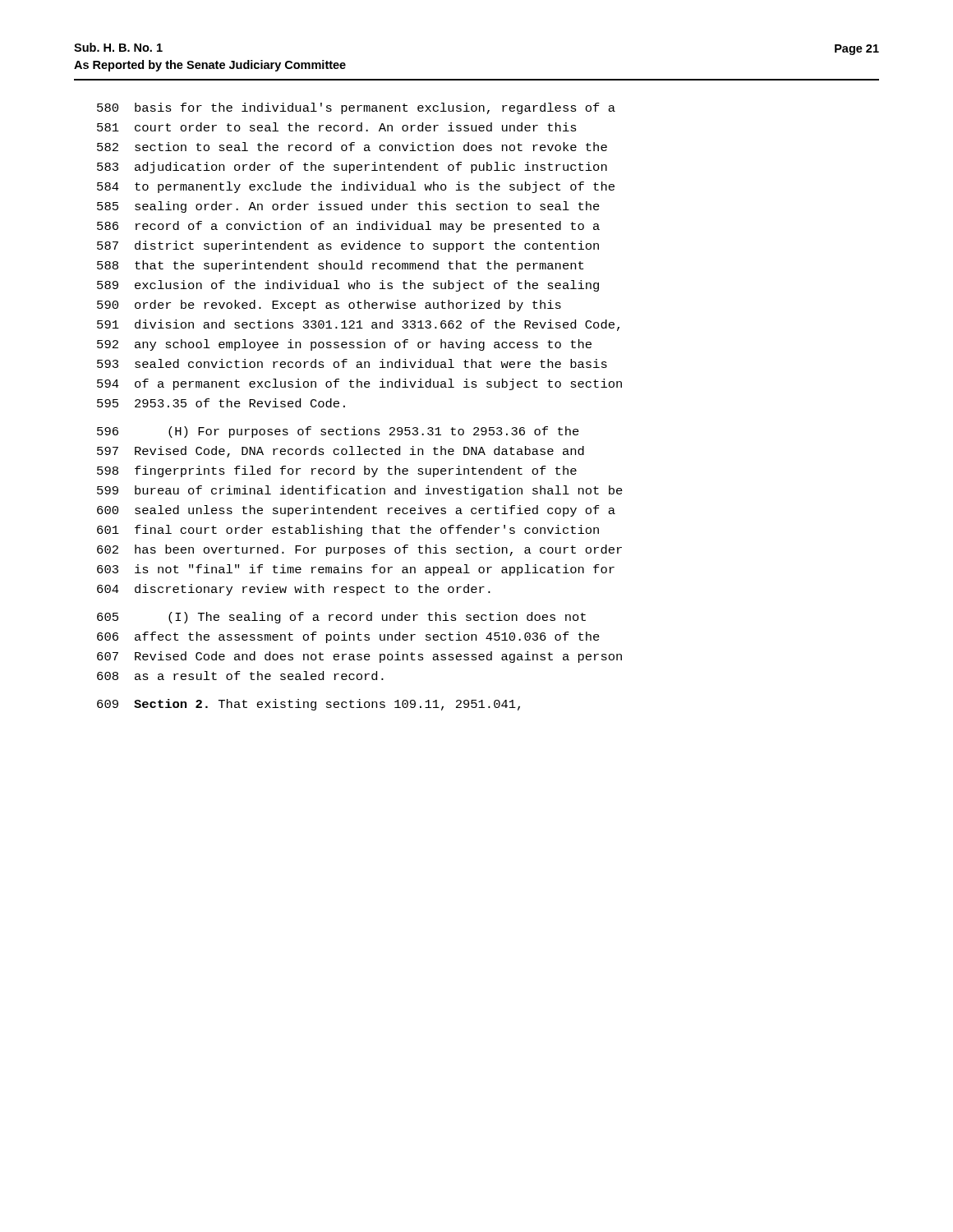
Task: Navigate to the block starting "596 (H) For purposes of sections 2953.31"
Action: tap(468, 511)
